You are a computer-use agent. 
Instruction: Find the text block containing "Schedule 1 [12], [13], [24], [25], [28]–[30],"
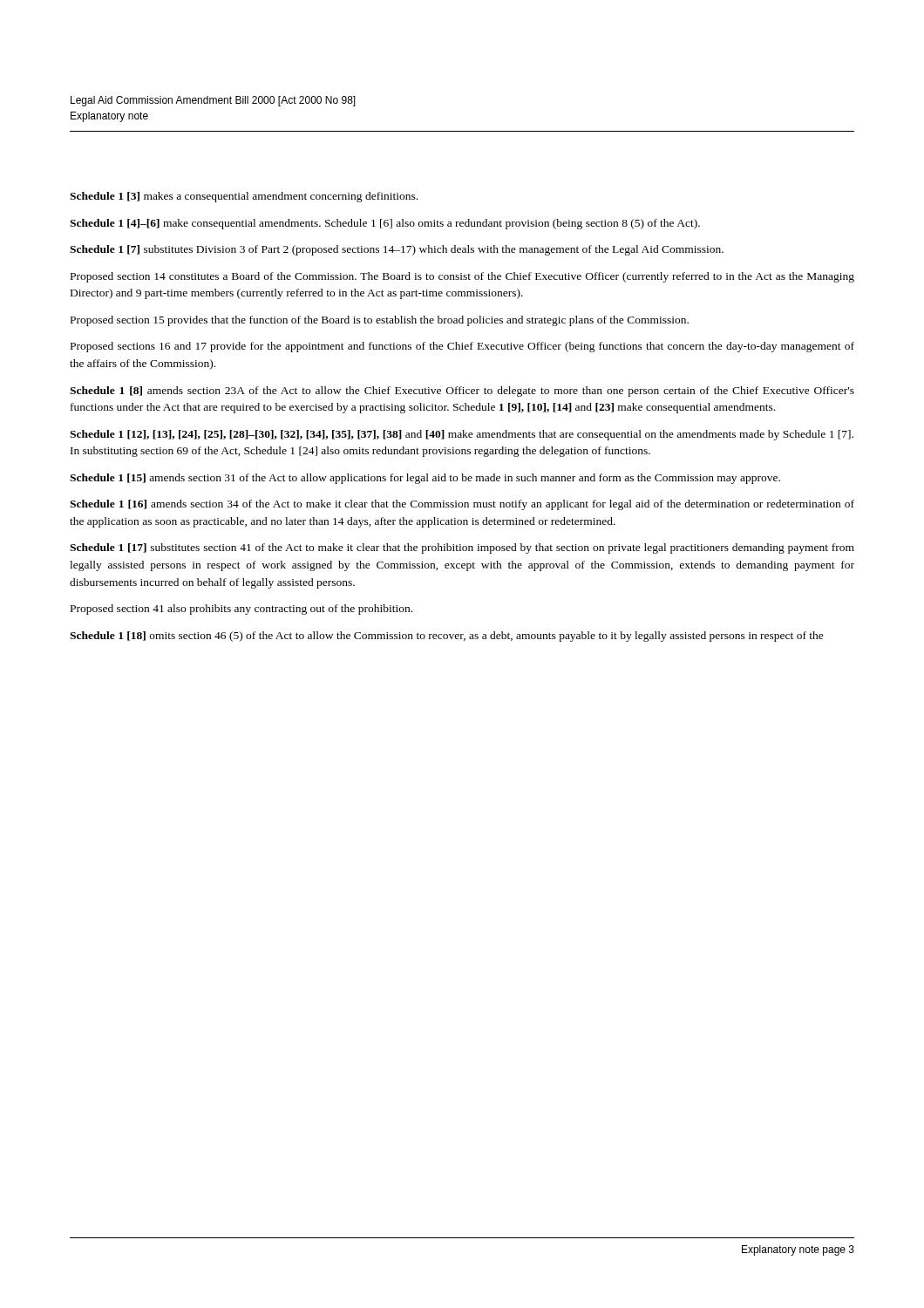(462, 442)
